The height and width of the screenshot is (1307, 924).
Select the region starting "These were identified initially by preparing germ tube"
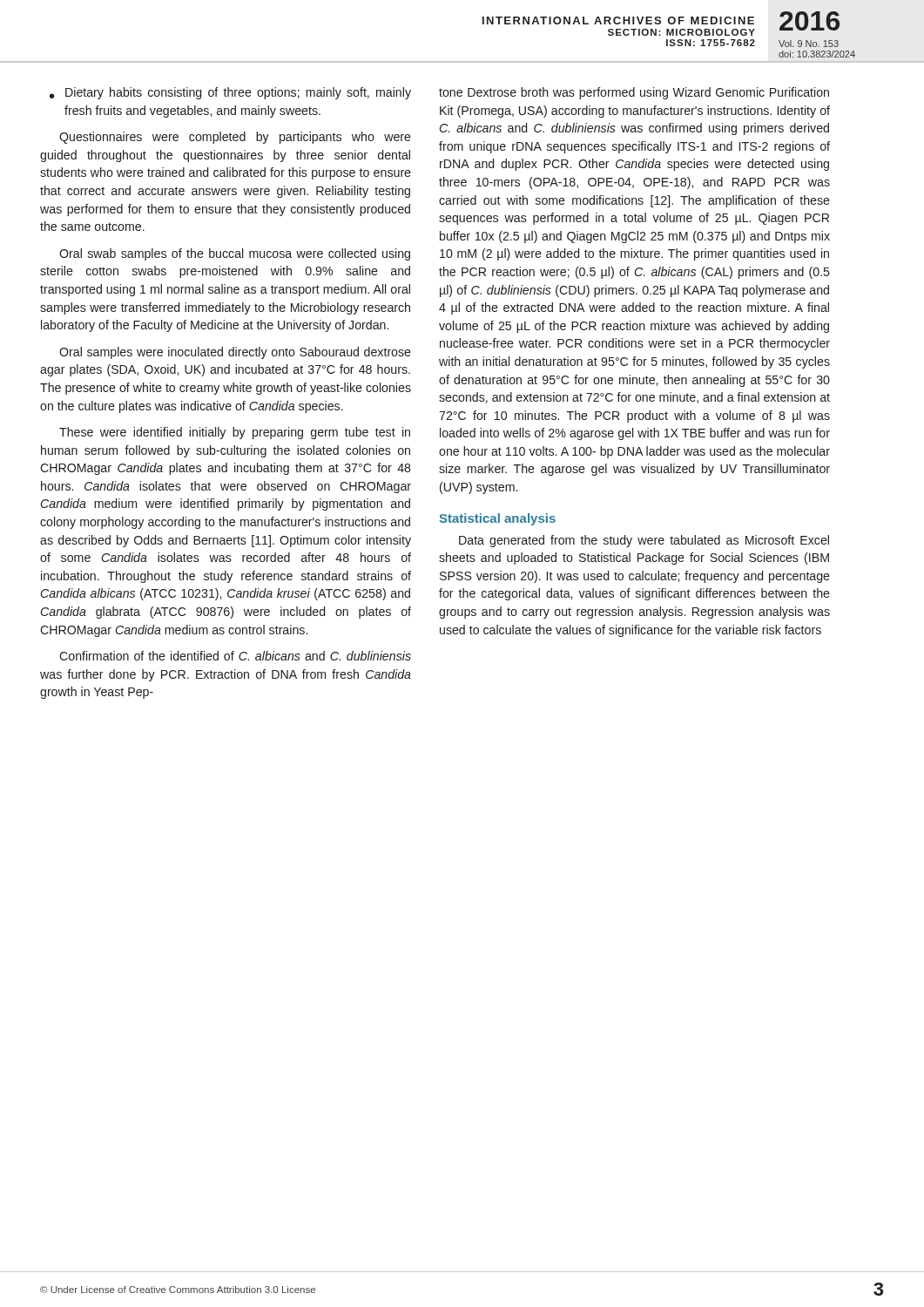click(226, 531)
